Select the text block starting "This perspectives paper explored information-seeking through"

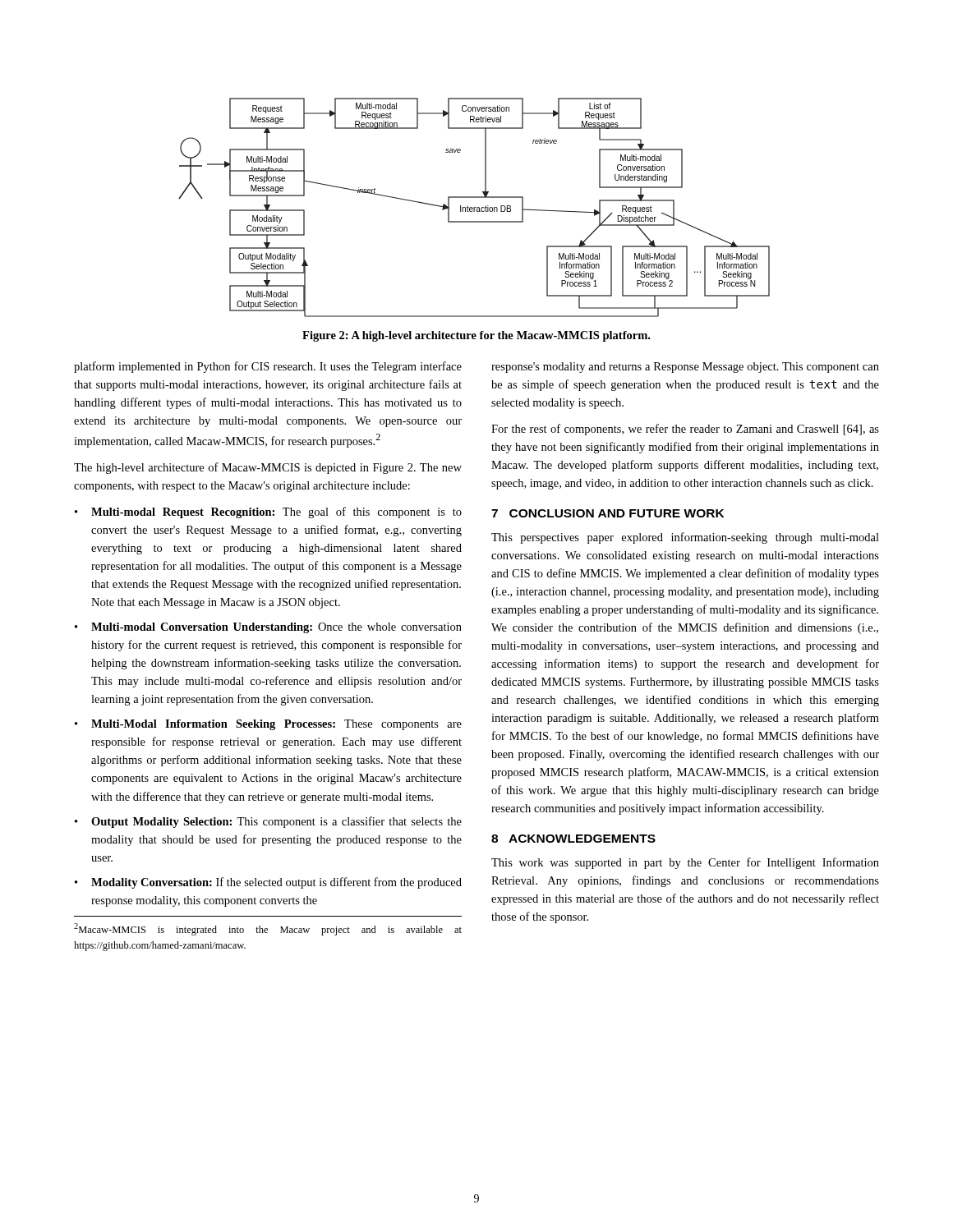coord(685,673)
